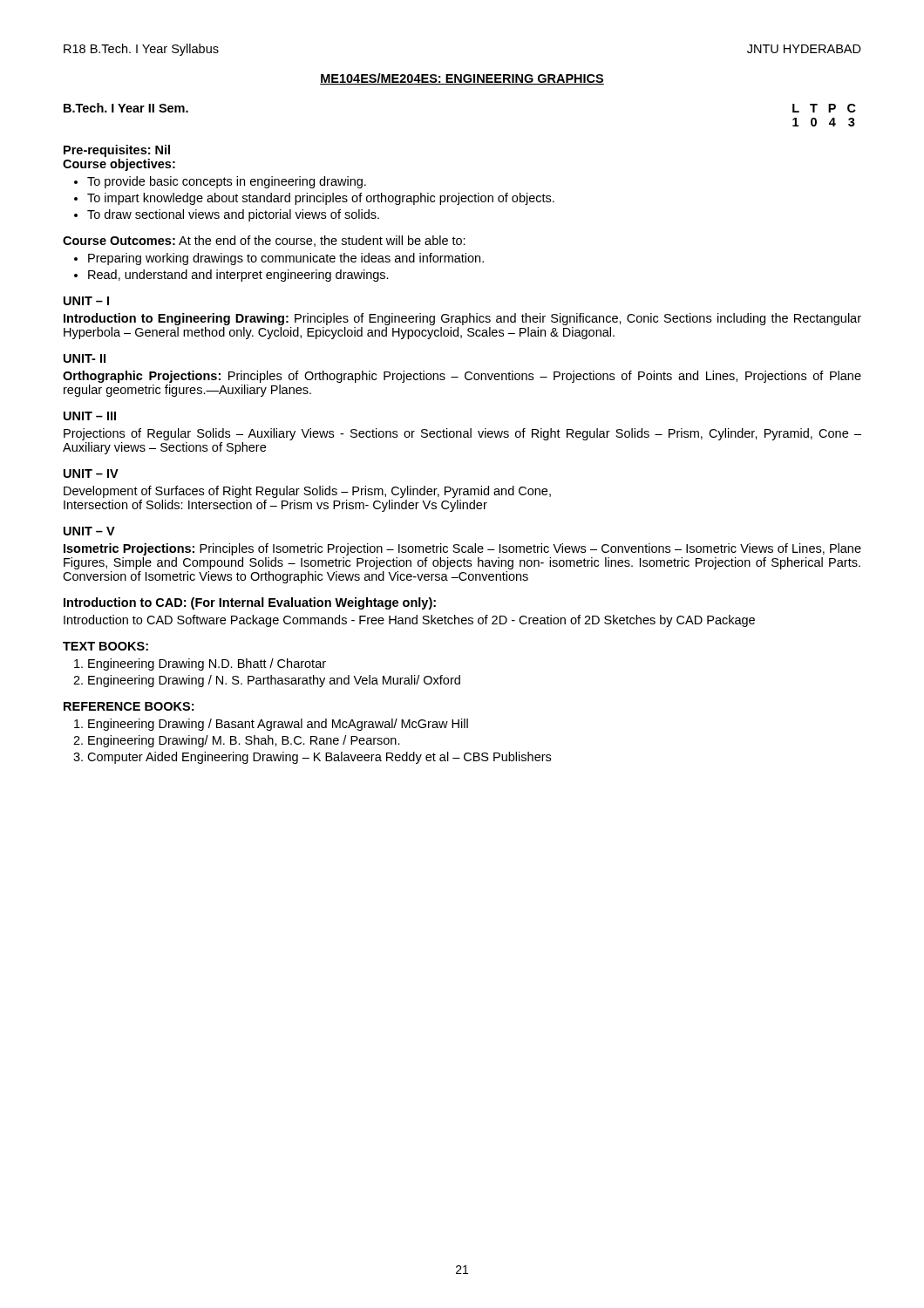
Task: Point to the block beginning "Course Outcomes: At the end of the course,"
Action: point(264,241)
